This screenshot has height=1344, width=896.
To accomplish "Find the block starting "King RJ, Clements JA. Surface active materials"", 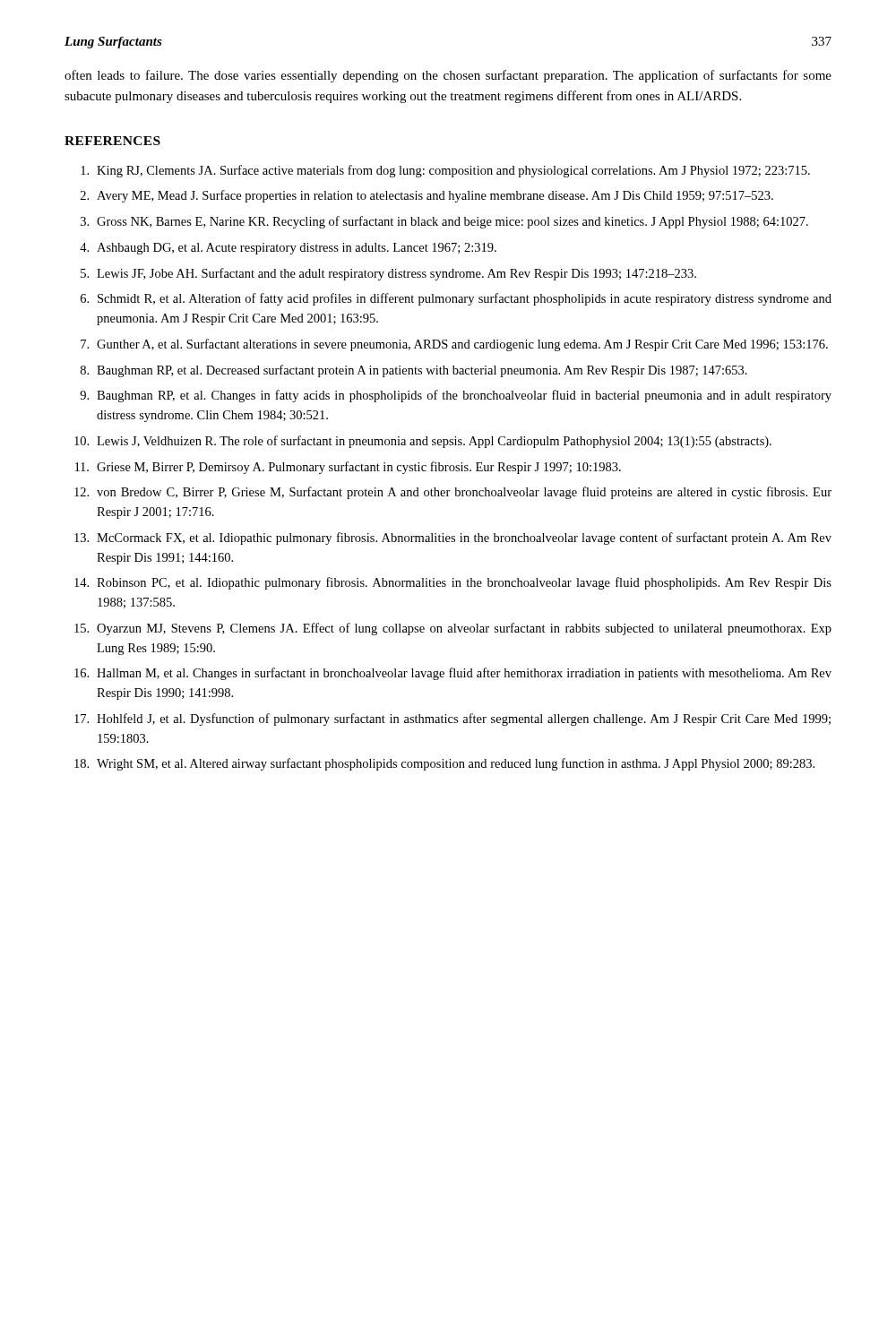I will pos(448,171).
